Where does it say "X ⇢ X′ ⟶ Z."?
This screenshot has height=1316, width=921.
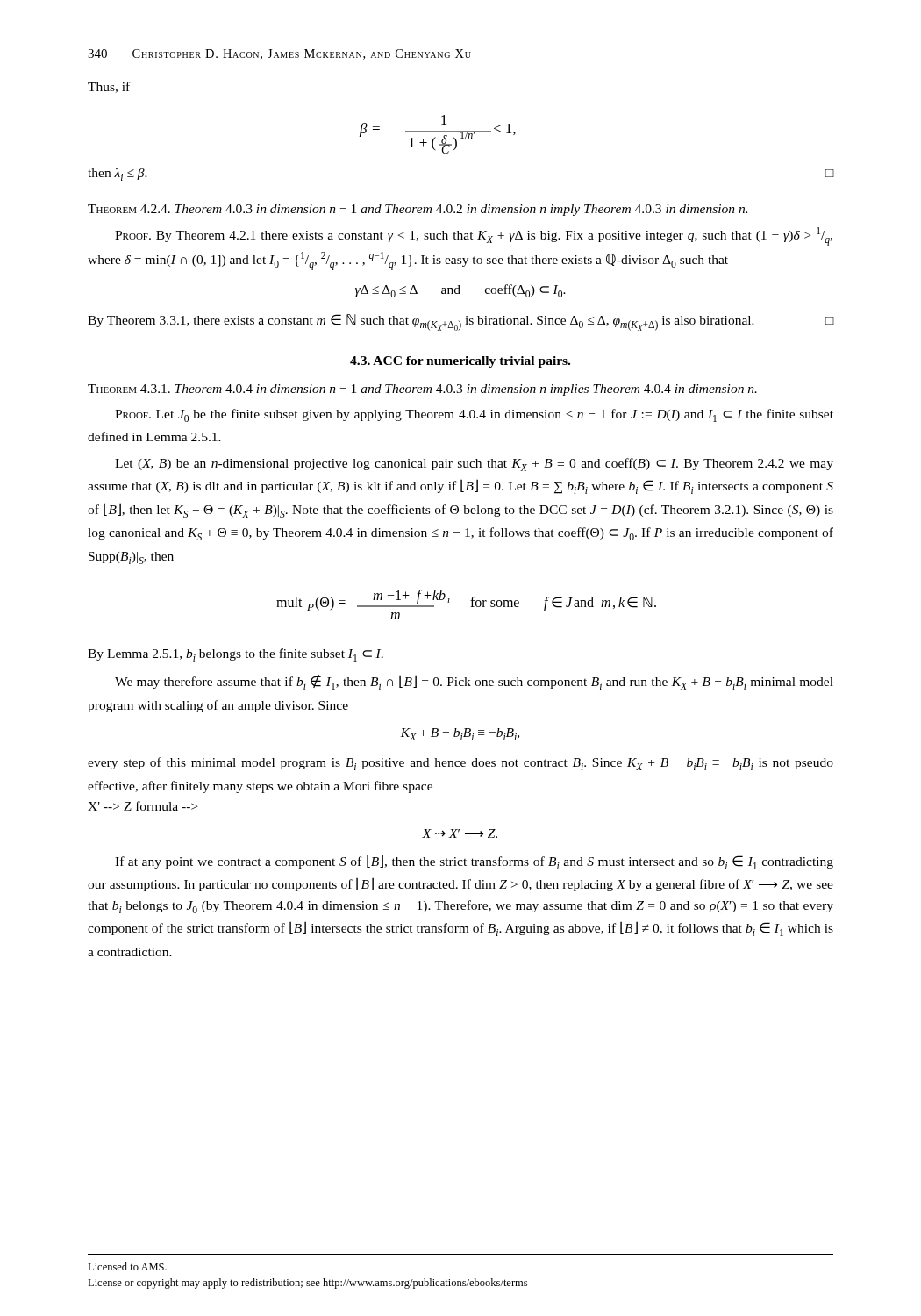click(460, 833)
